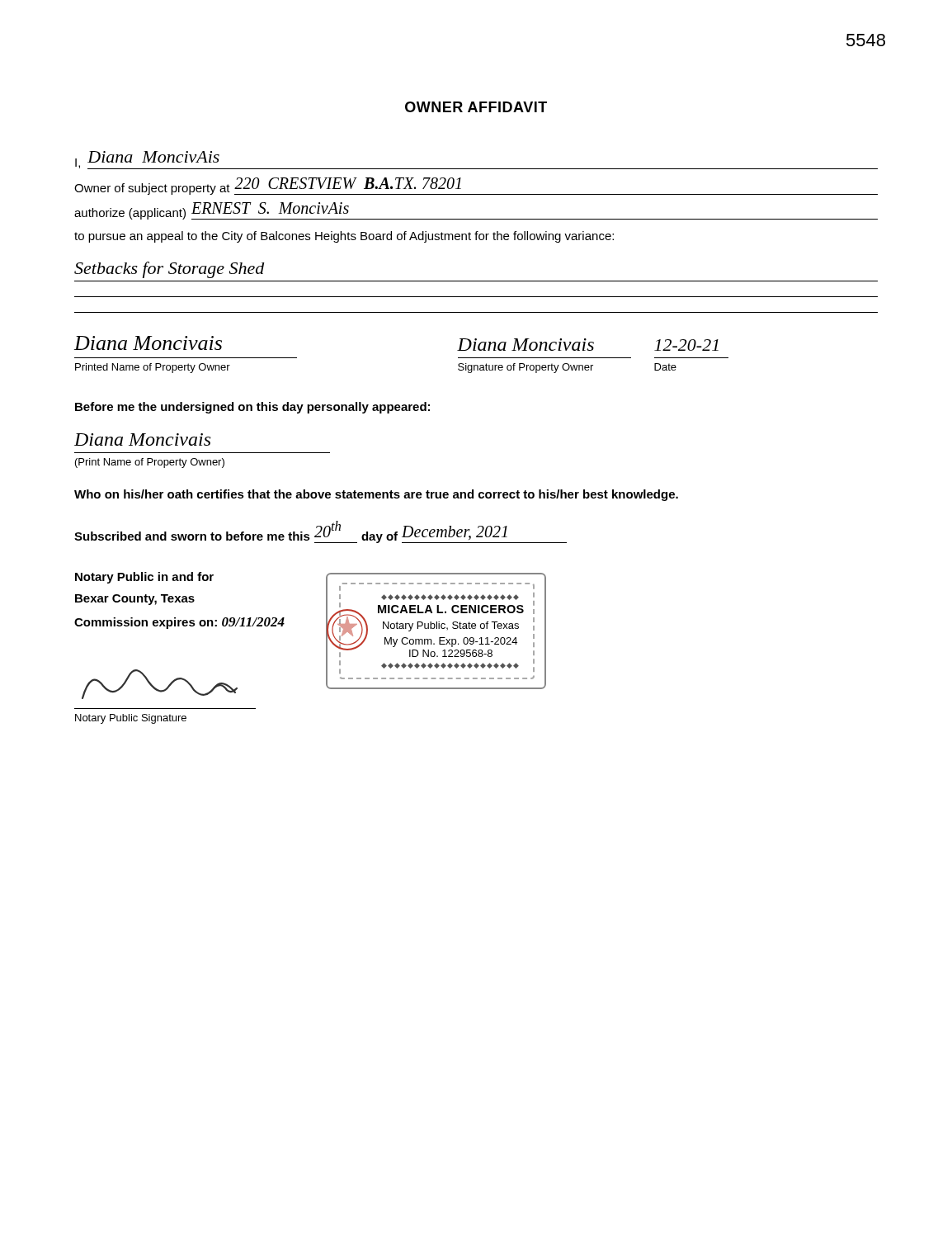Click on the text block that reads "to pursue an appeal to the City"
This screenshot has width=952, height=1238.
(345, 236)
